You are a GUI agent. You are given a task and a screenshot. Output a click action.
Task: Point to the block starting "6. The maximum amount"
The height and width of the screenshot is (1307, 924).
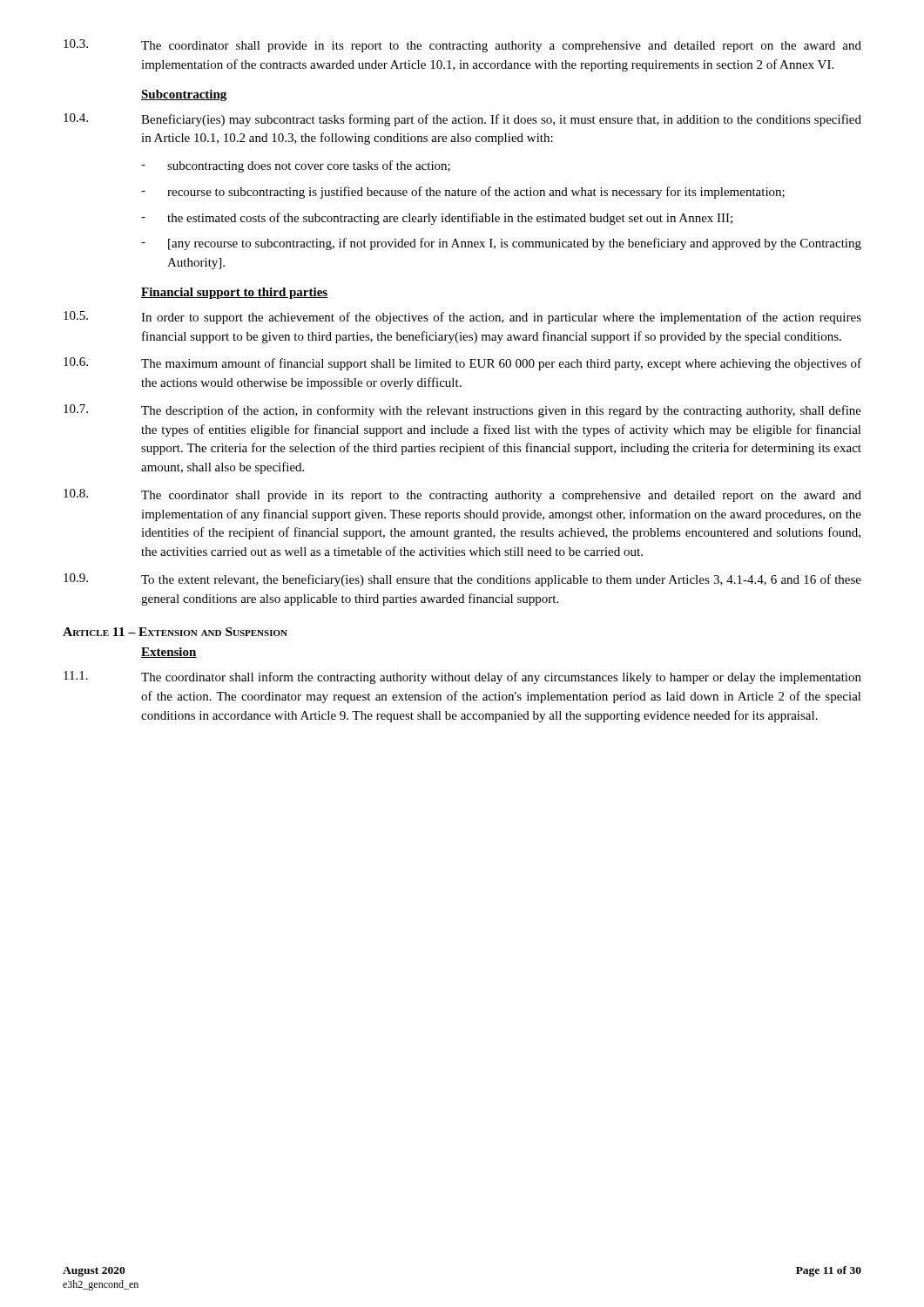tap(462, 374)
